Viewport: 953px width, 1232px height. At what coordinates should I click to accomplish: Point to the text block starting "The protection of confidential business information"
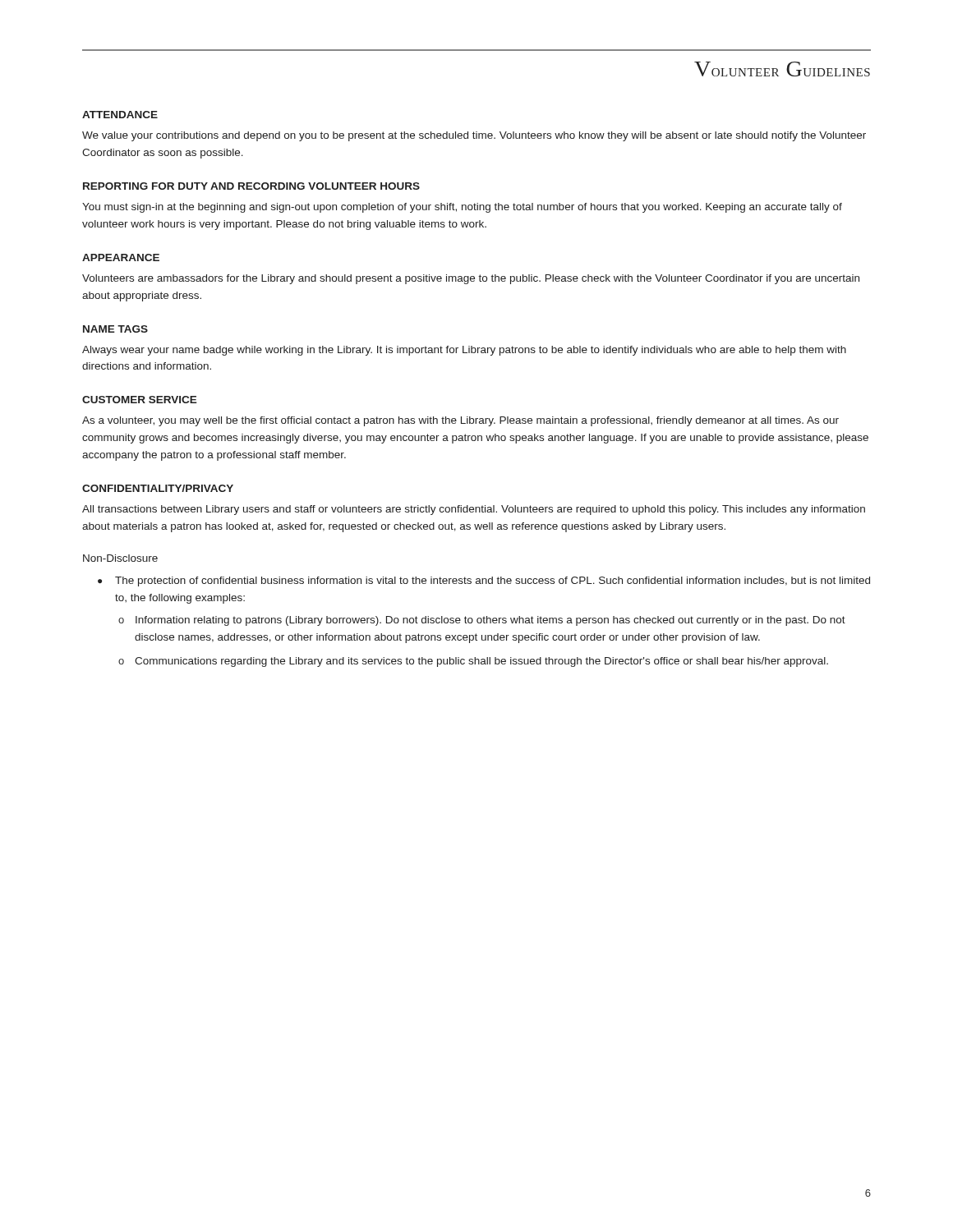tap(493, 622)
